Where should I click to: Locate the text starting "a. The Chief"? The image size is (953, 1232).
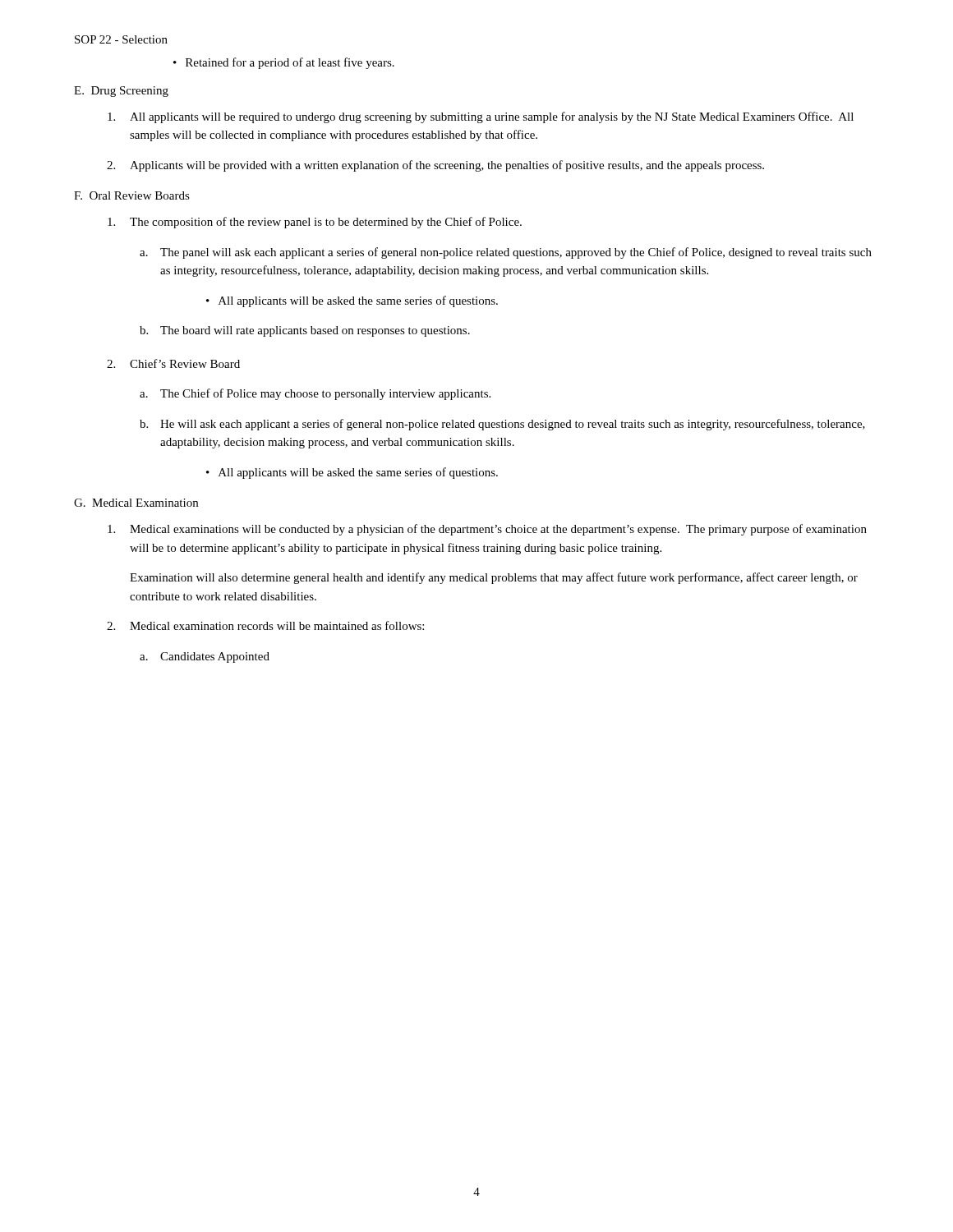316,394
